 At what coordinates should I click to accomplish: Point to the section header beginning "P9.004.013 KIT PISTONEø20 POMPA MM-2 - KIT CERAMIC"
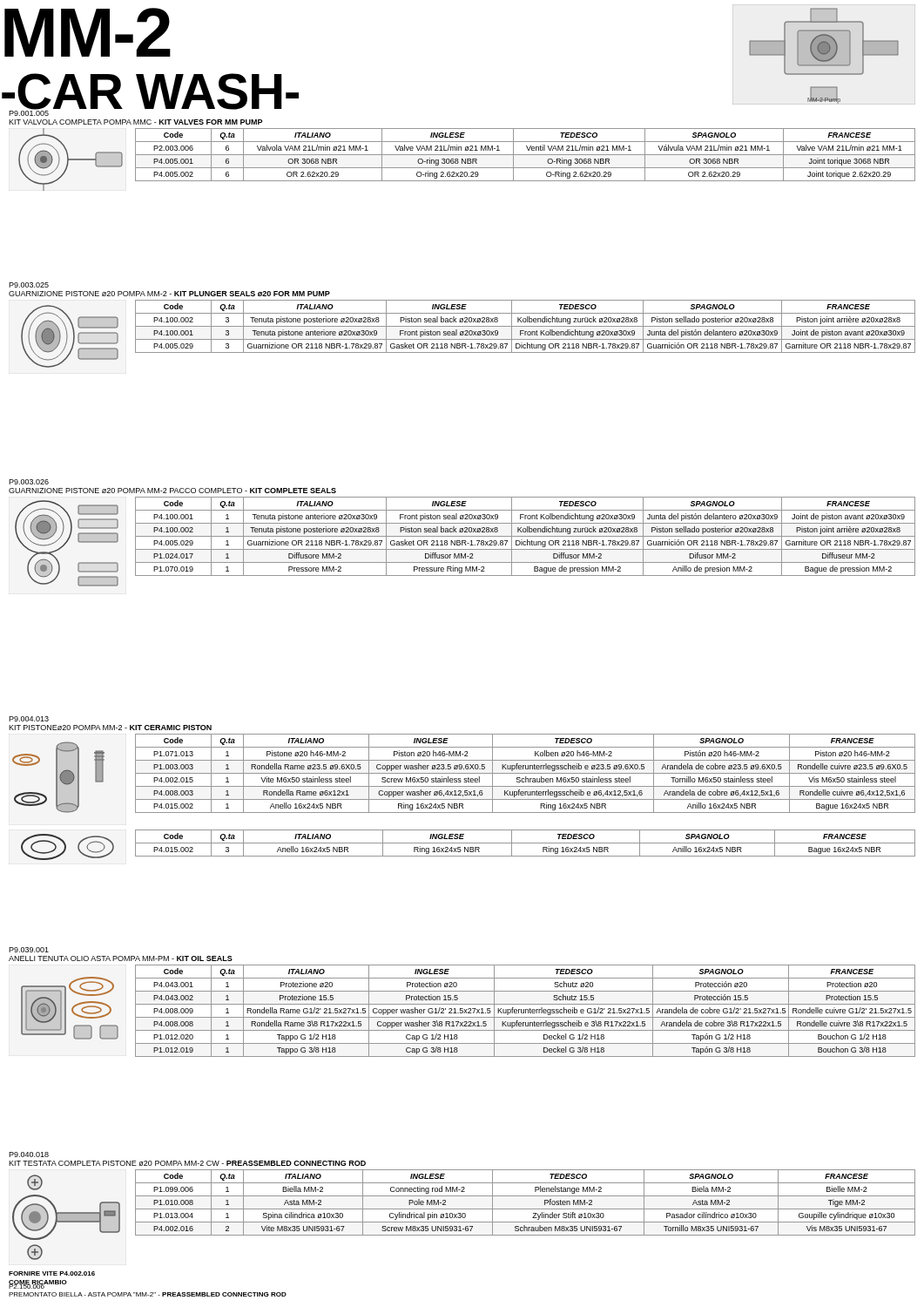pyautogui.click(x=110, y=723)
